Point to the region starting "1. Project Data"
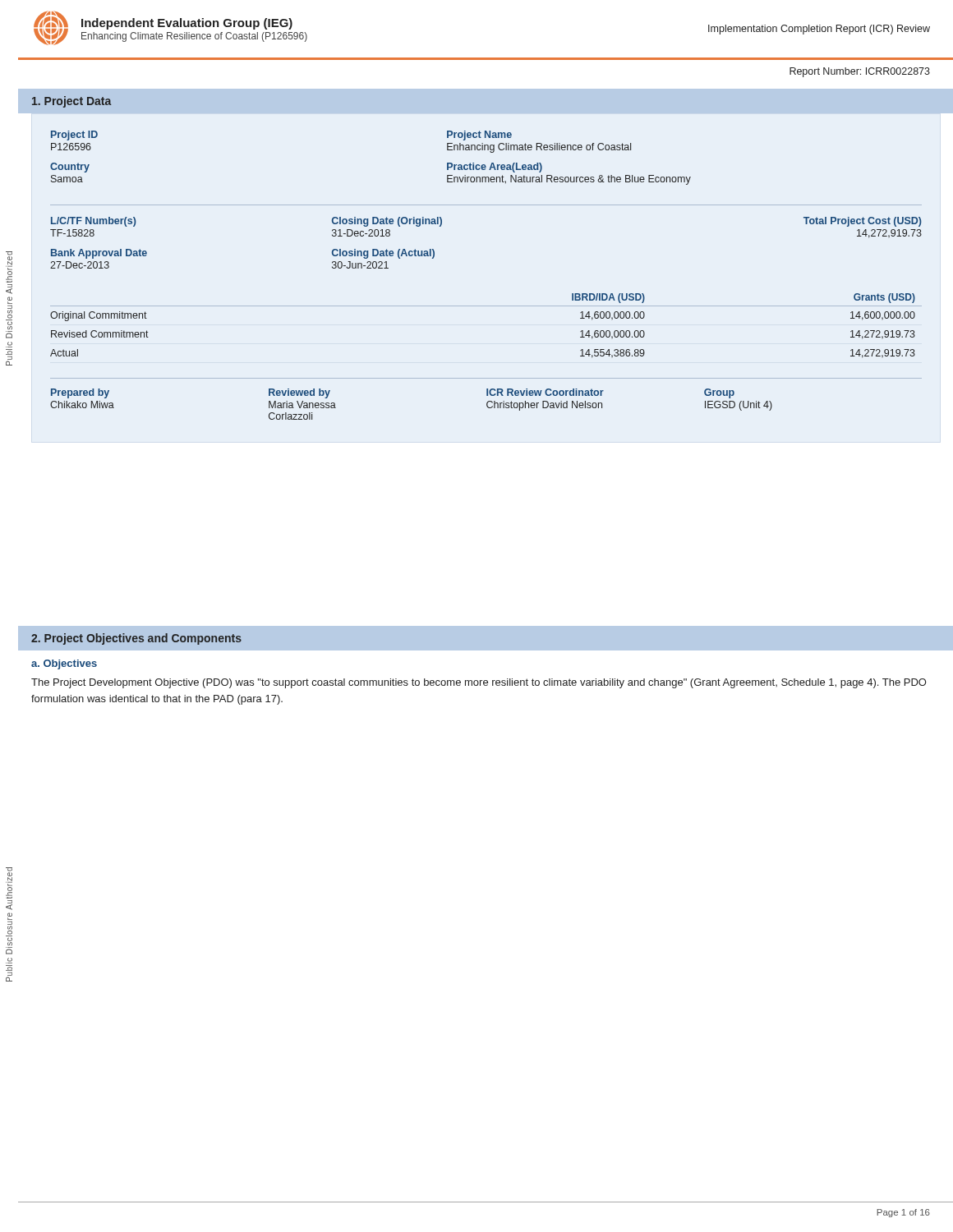 coord(71,101)
